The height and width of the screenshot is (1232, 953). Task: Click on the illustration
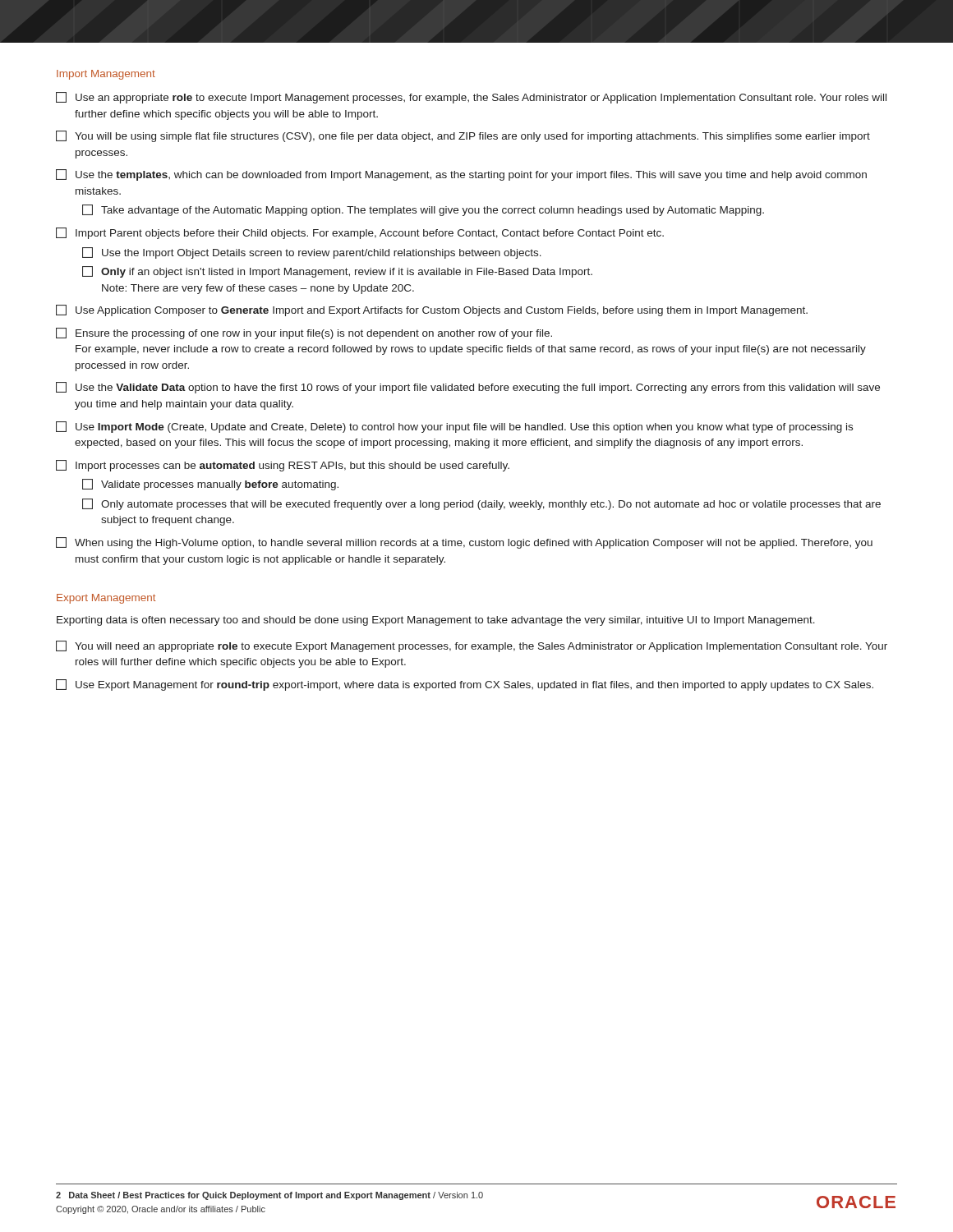coord(476,21)
